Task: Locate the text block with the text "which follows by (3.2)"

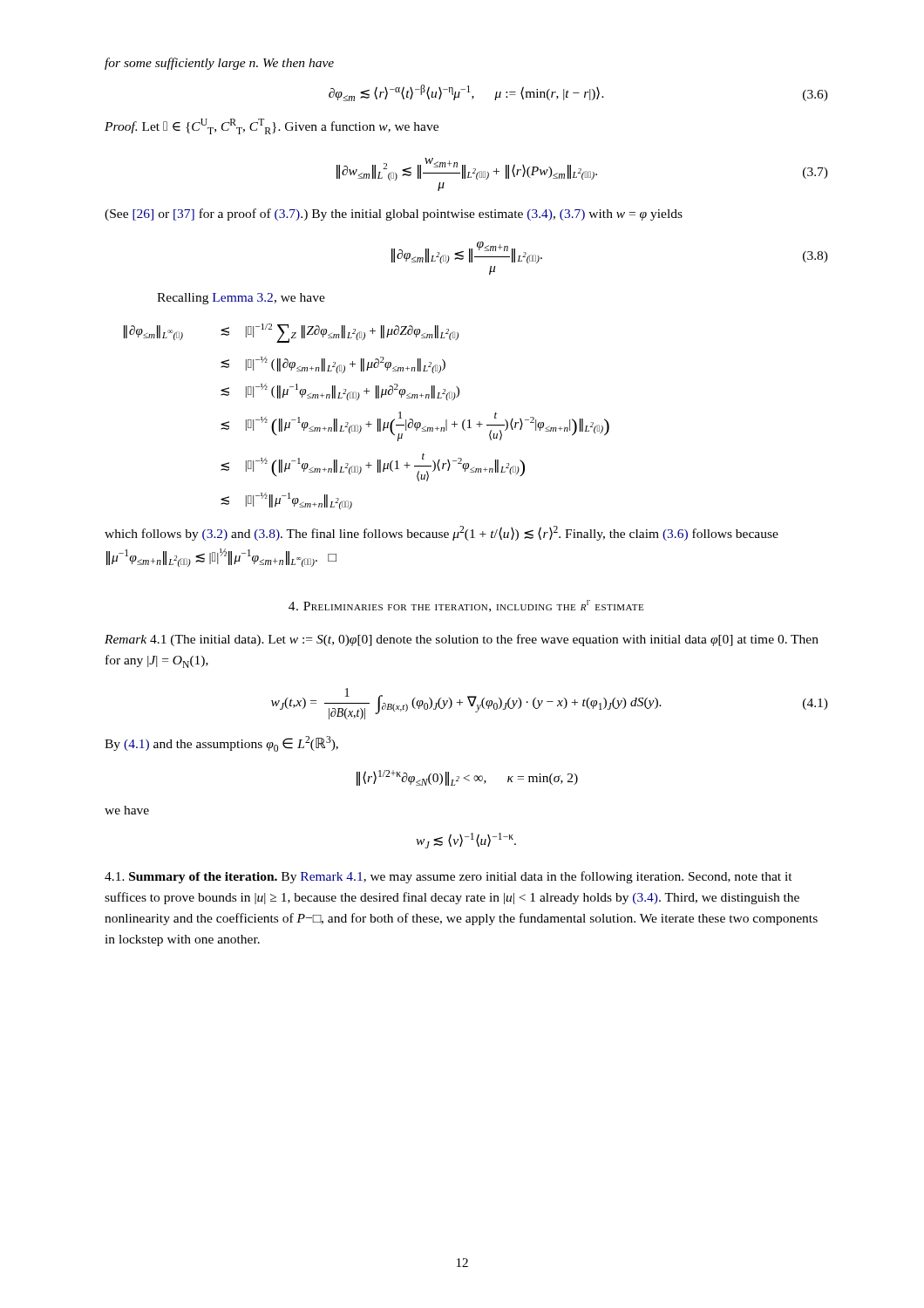Action: (441, 546)
